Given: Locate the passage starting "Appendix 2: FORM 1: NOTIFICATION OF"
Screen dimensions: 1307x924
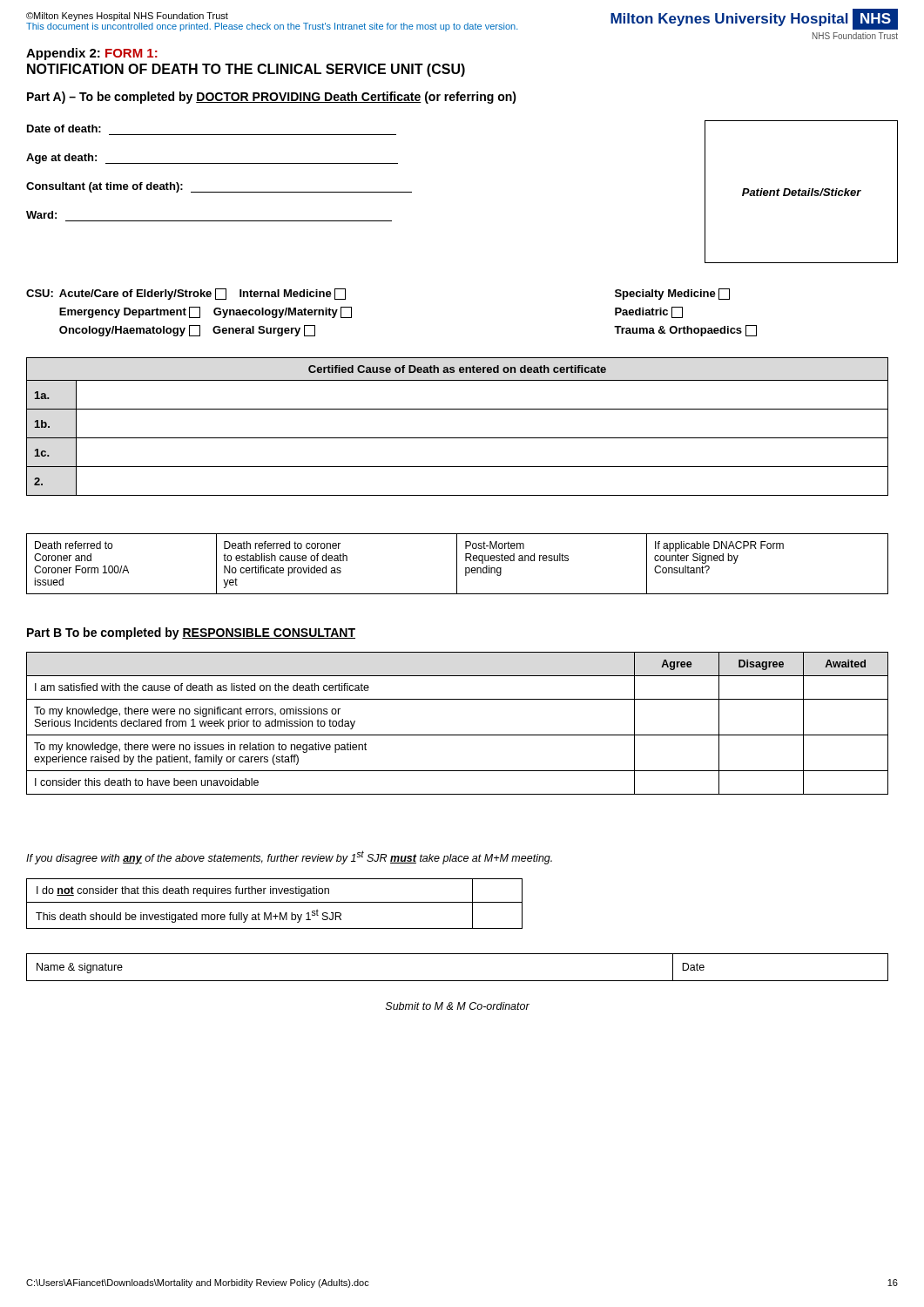Looking at the screenshot, I should 246,61.
